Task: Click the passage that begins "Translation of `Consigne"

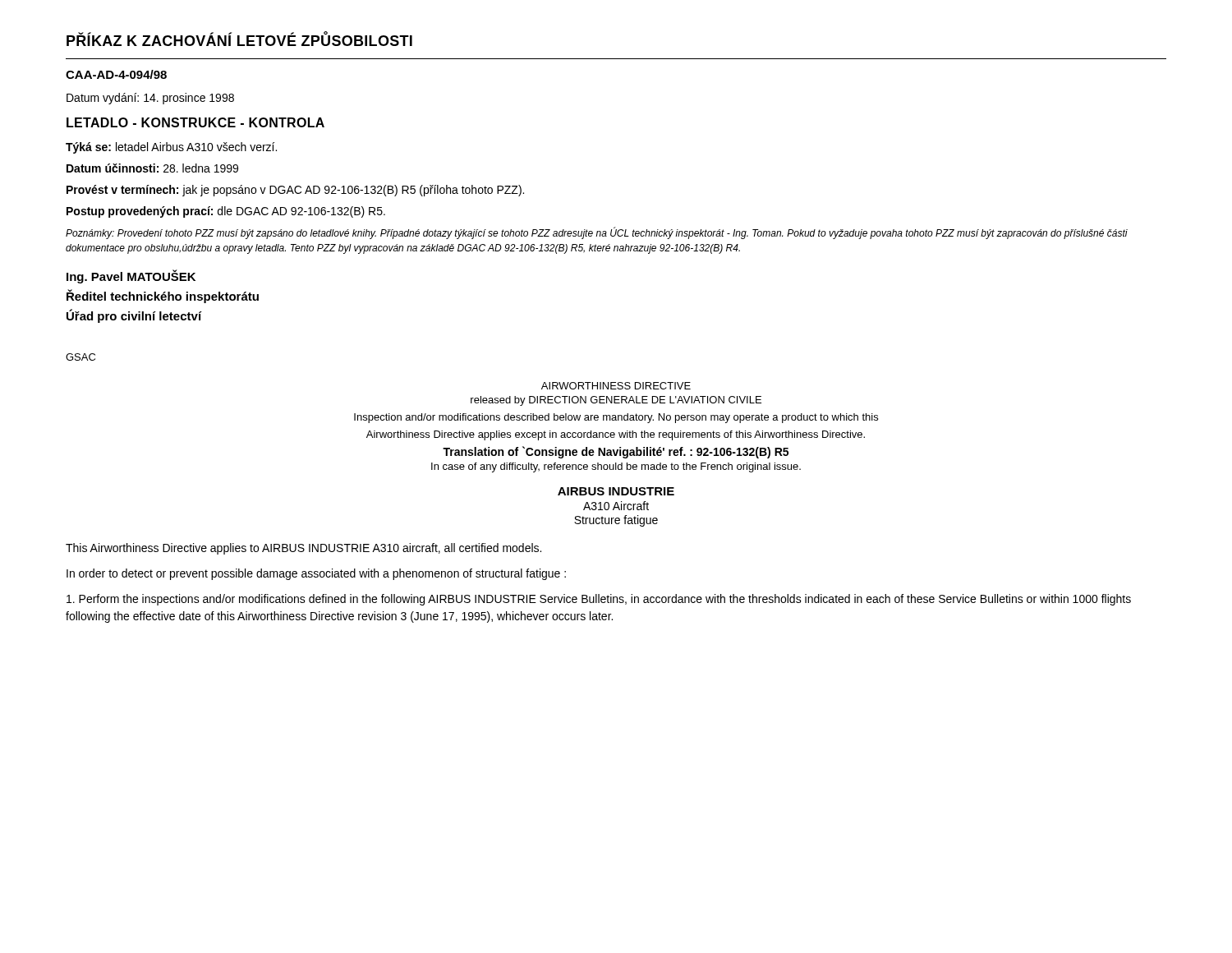Action: pyautogui.click(x=616, y=452)
